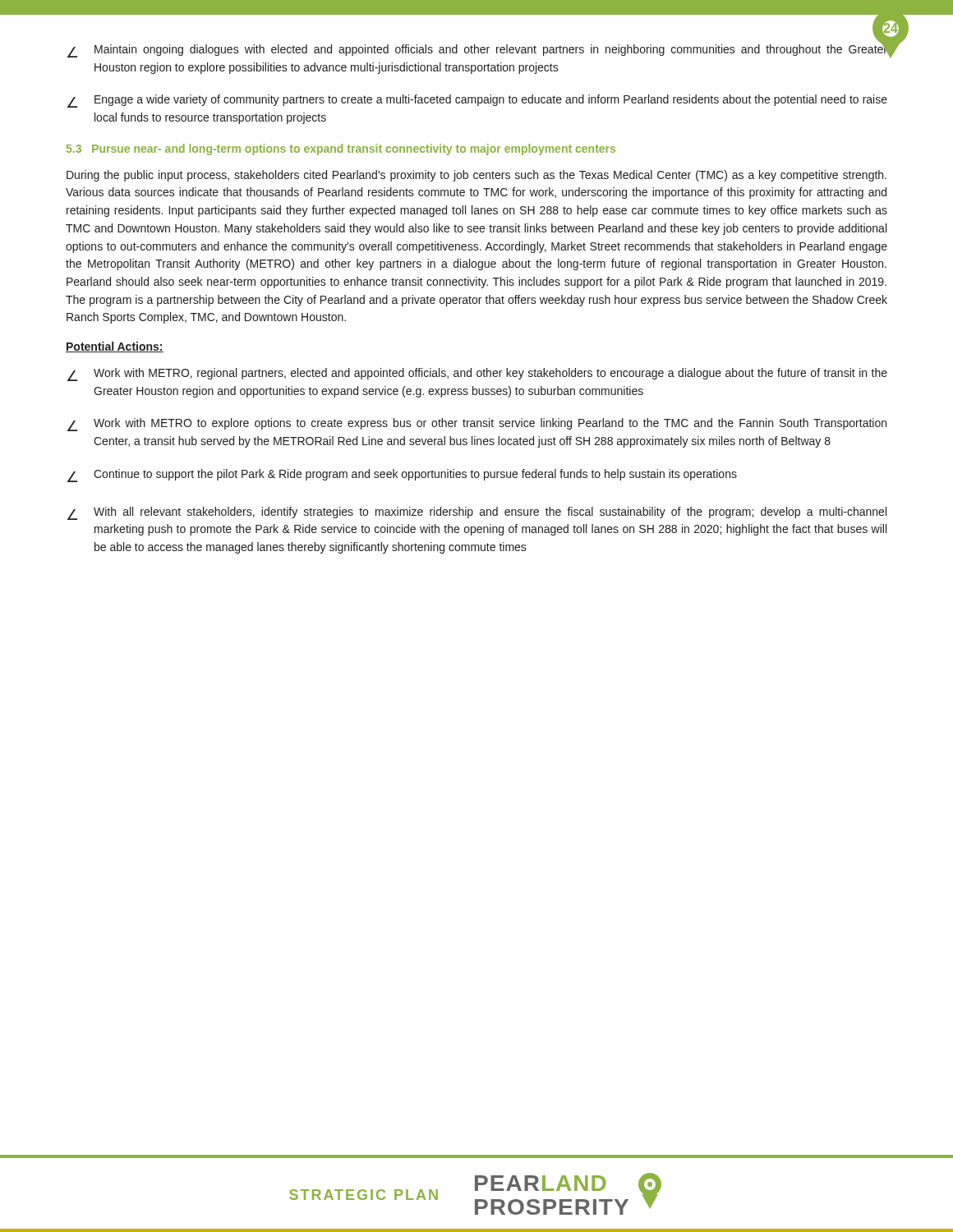Screen dimensions: 1232x953
Task: Point to the block beginning "During the public input"
Action: click(476, 246)
